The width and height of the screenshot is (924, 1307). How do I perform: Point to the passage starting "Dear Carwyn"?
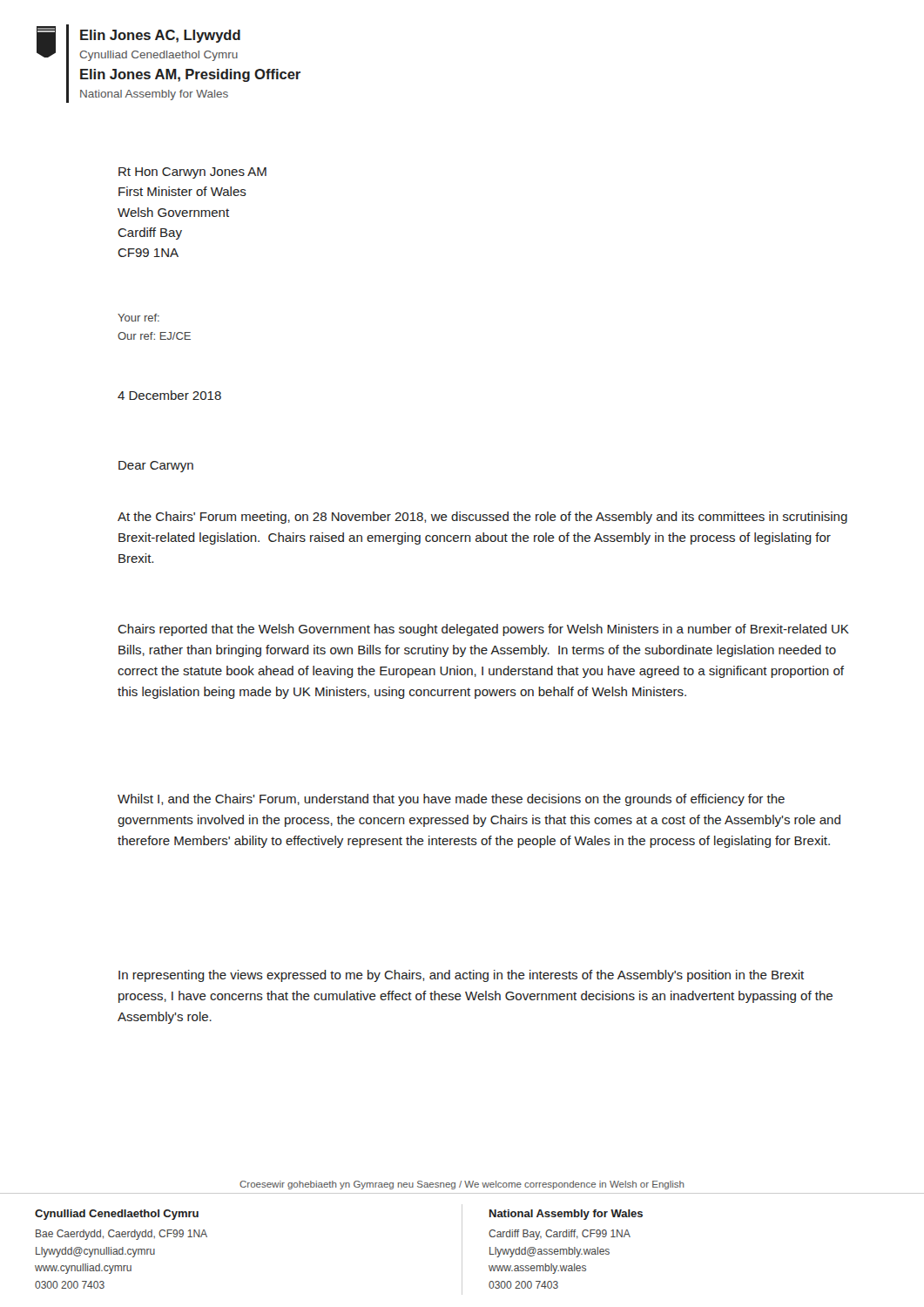click(156, 465)
